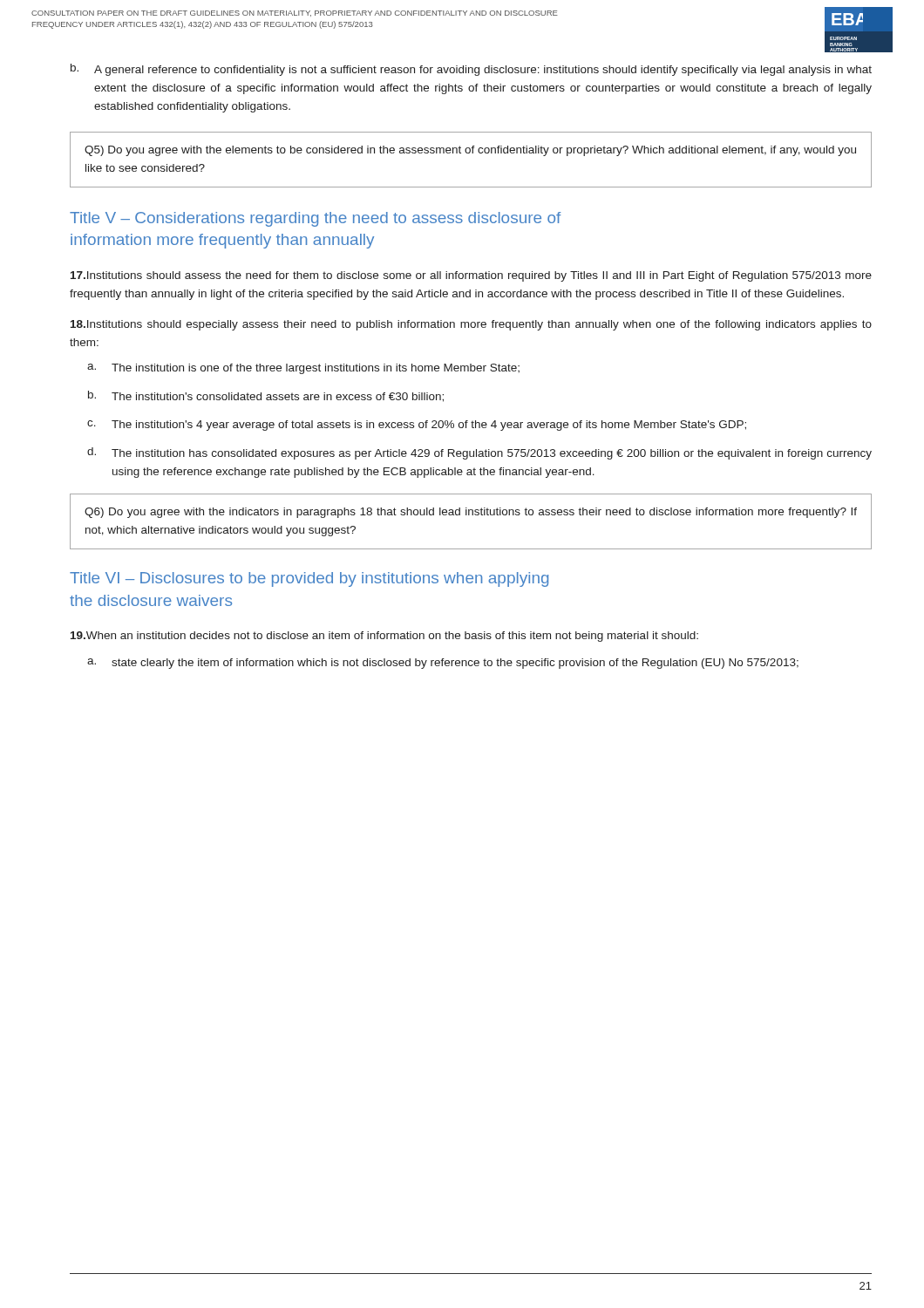The width and height of the screenshot is (924, 1308).
Task: Point to the block starting "Institutions should assess the need for them"
Action: point(471,285)
